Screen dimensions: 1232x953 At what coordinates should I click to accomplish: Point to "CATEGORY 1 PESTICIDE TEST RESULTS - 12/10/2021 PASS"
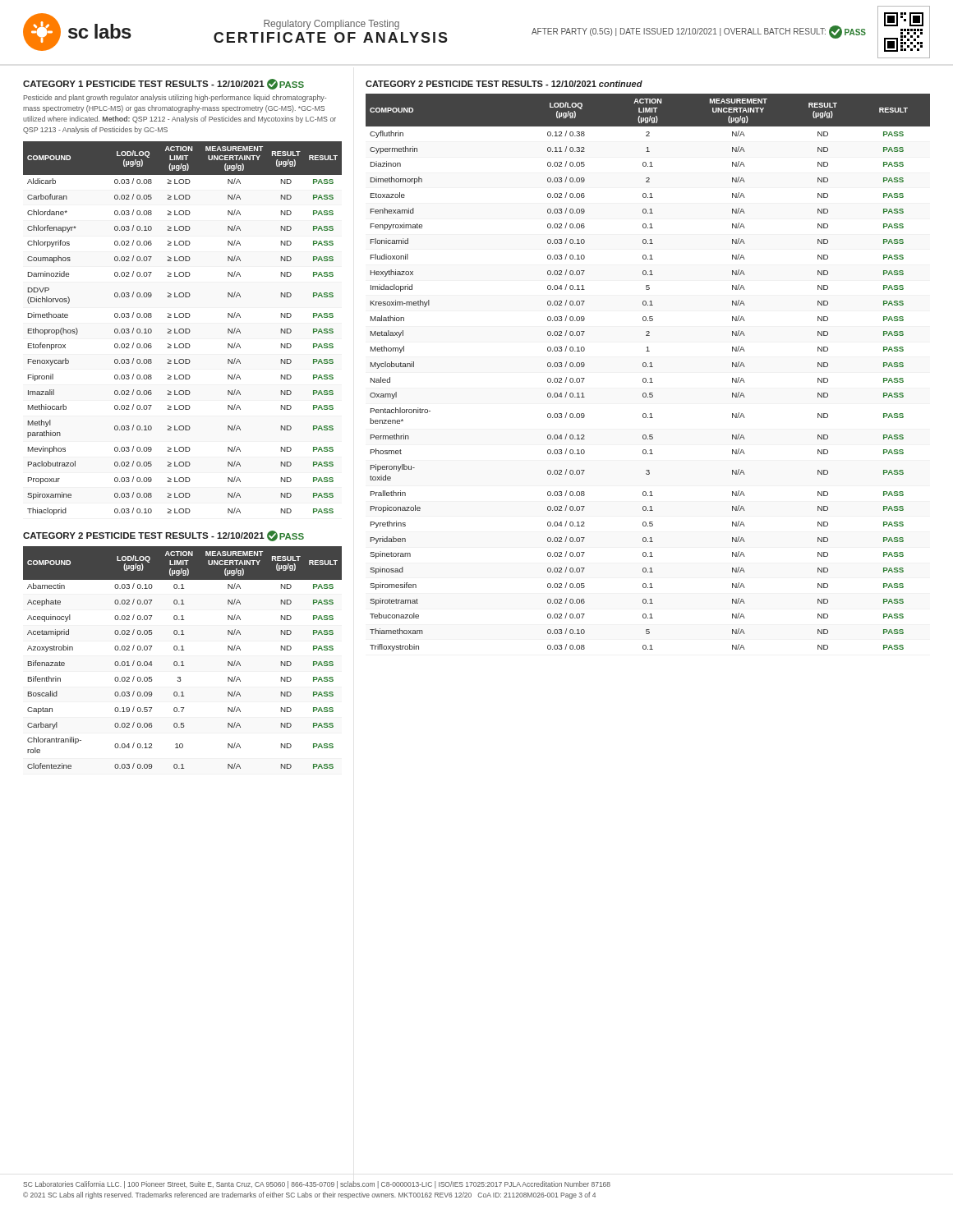tap(164, 84)
